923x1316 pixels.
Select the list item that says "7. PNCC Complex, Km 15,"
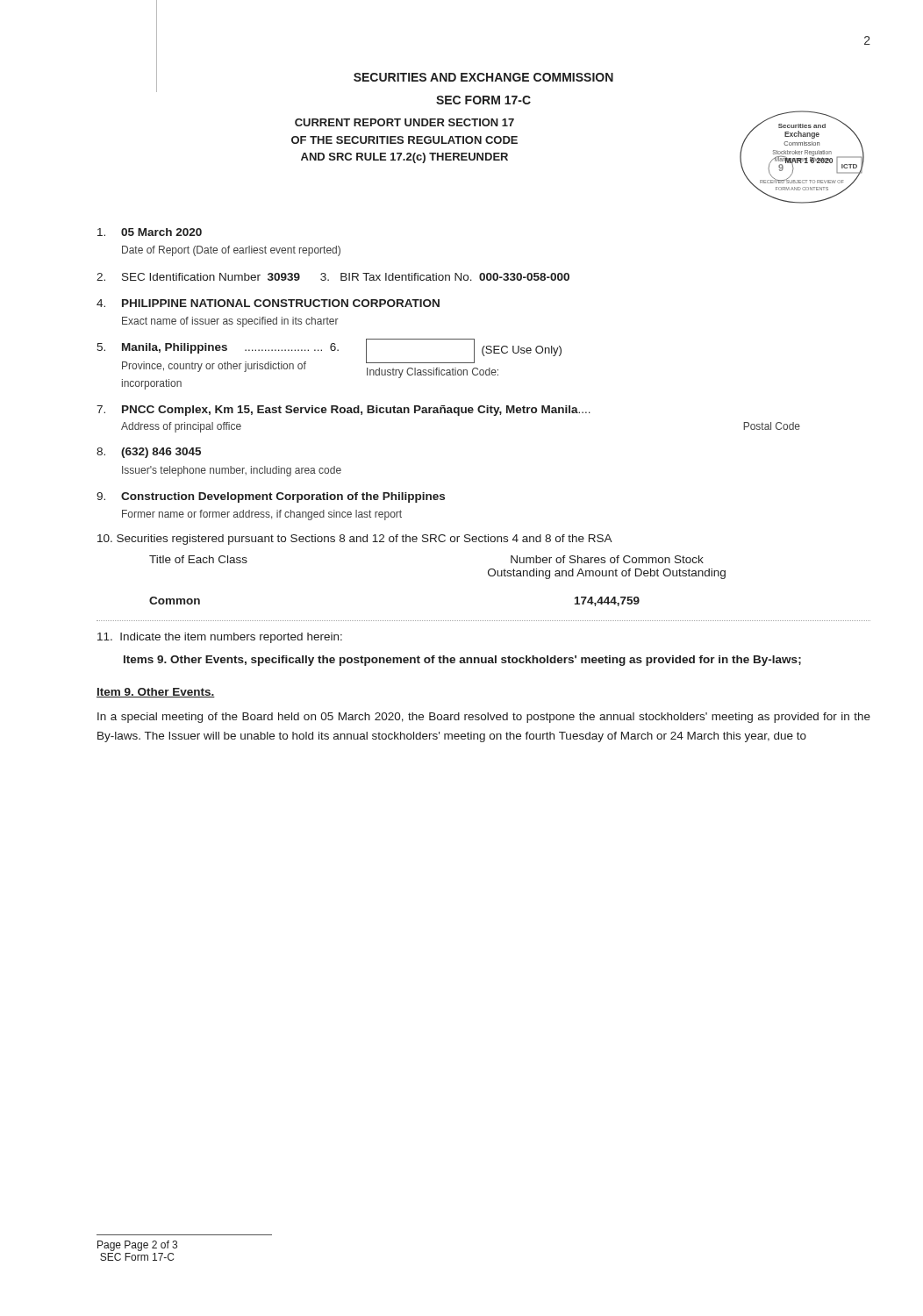click(483, 418)
